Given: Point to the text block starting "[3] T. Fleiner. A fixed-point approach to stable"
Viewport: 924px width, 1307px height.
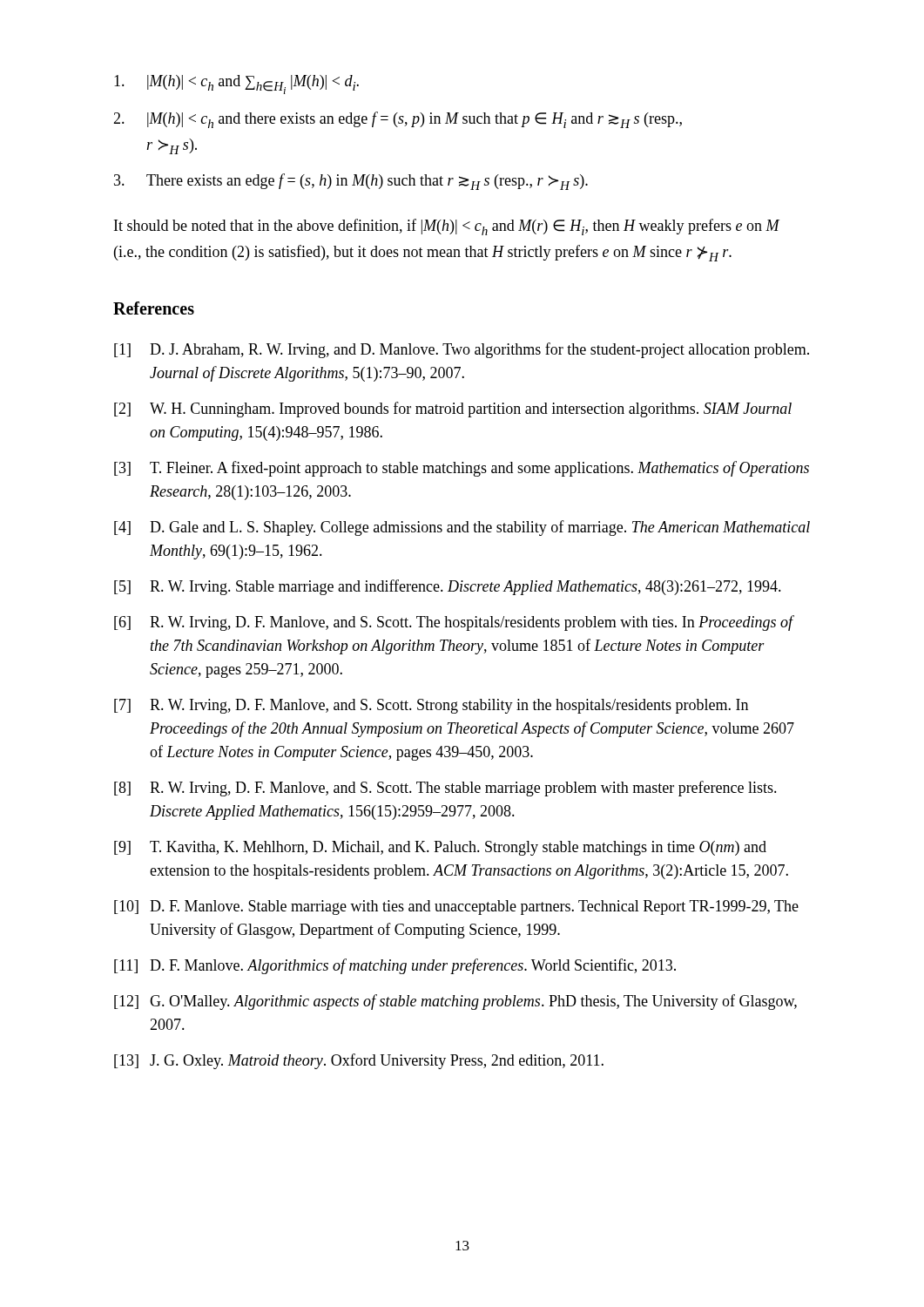Looking at the screenshot, I should click(x=462, y=480).
